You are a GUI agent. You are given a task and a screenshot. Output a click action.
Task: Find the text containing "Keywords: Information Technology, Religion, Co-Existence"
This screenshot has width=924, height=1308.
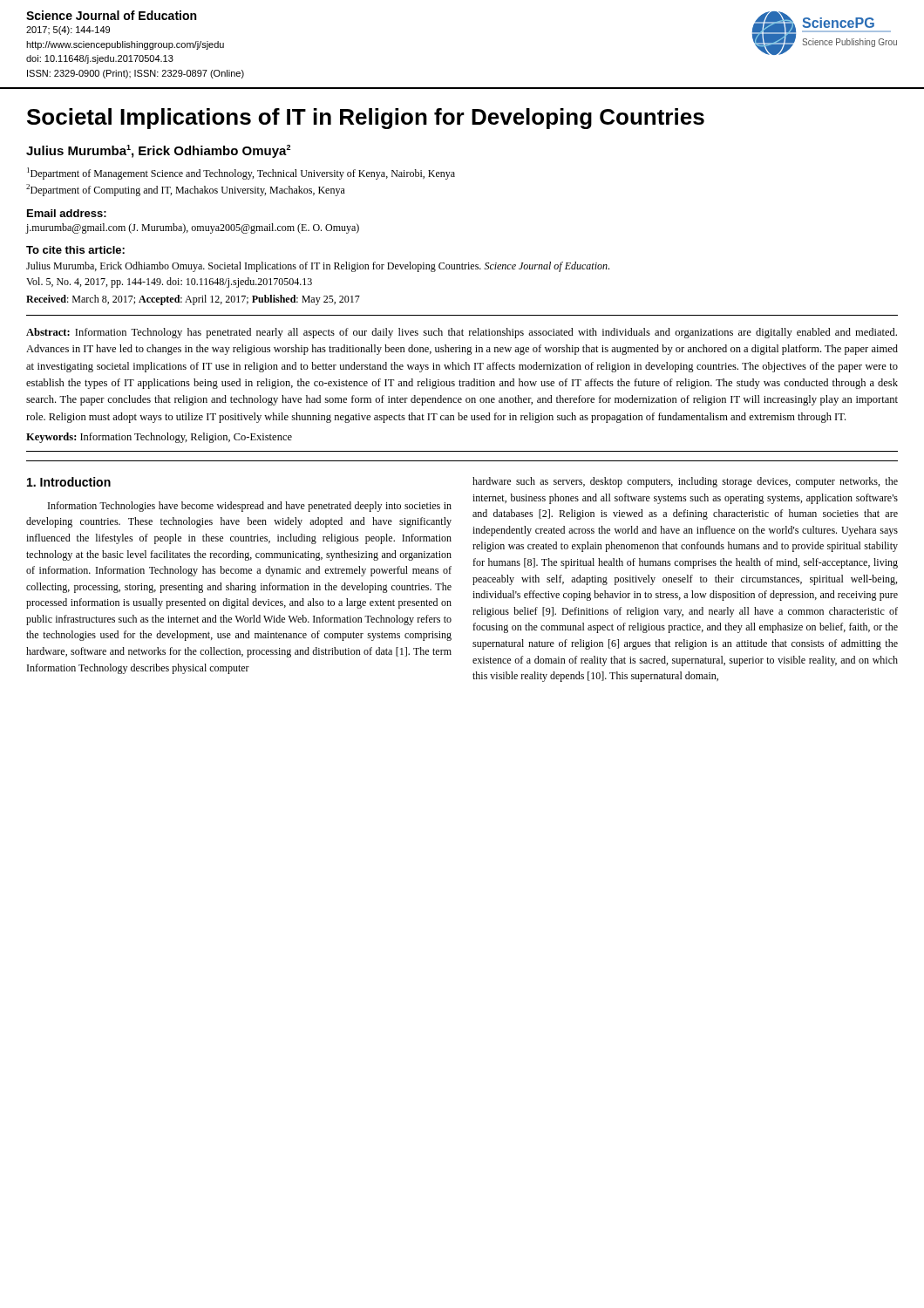pos(159,437)
